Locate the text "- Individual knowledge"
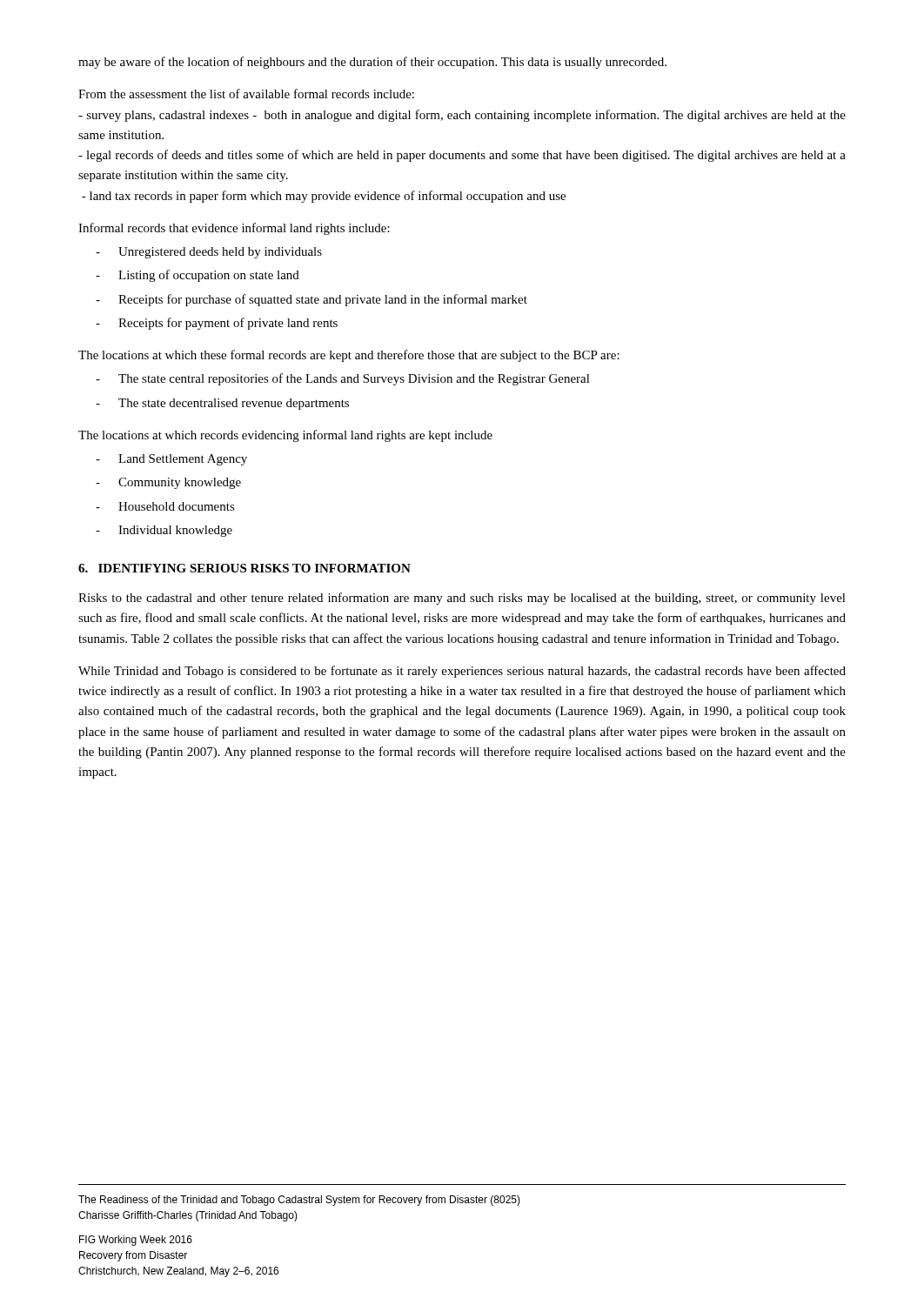The image size is (924, 1305). coord(164,530)
